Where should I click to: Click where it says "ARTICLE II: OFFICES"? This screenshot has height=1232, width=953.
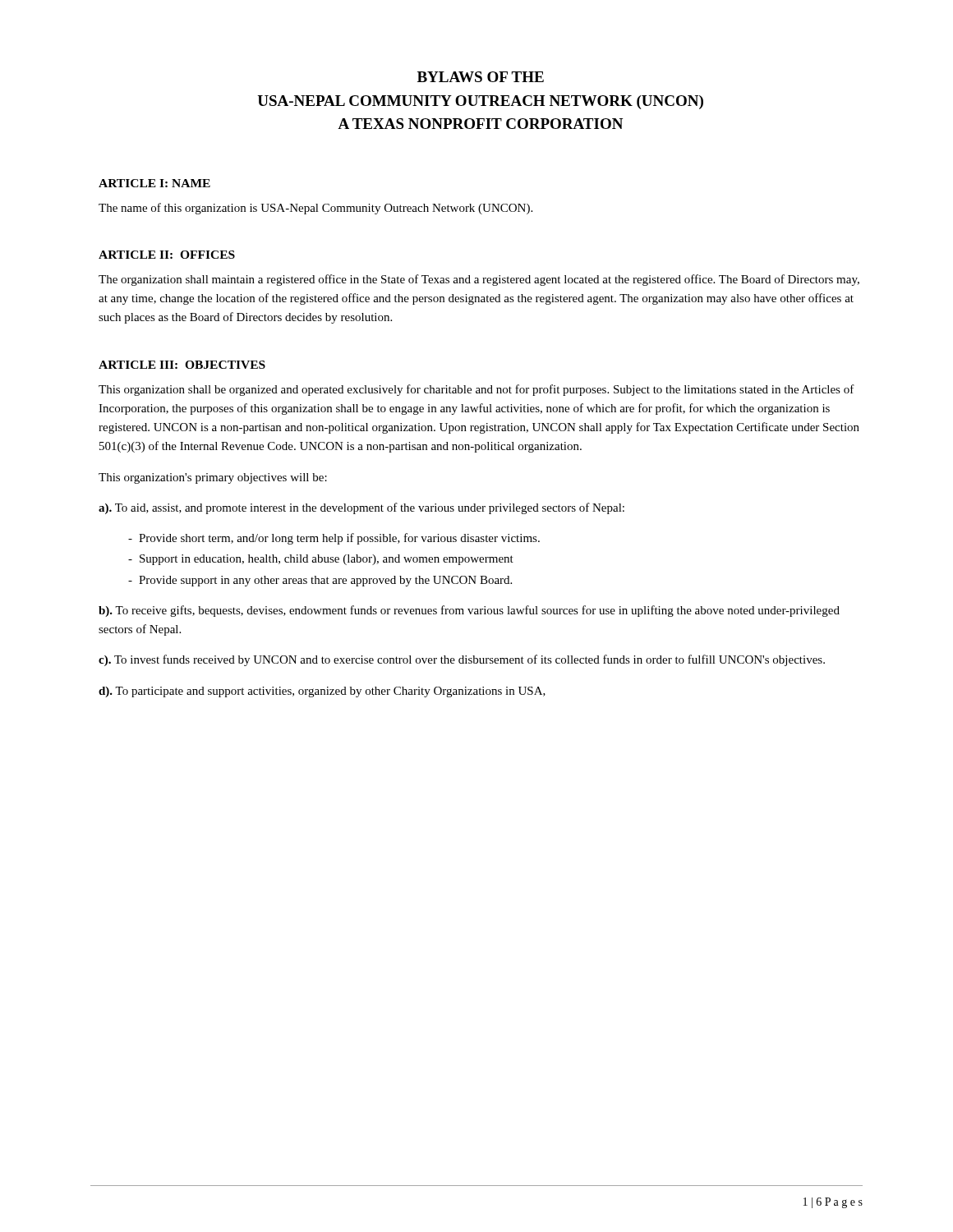[167, 254]
